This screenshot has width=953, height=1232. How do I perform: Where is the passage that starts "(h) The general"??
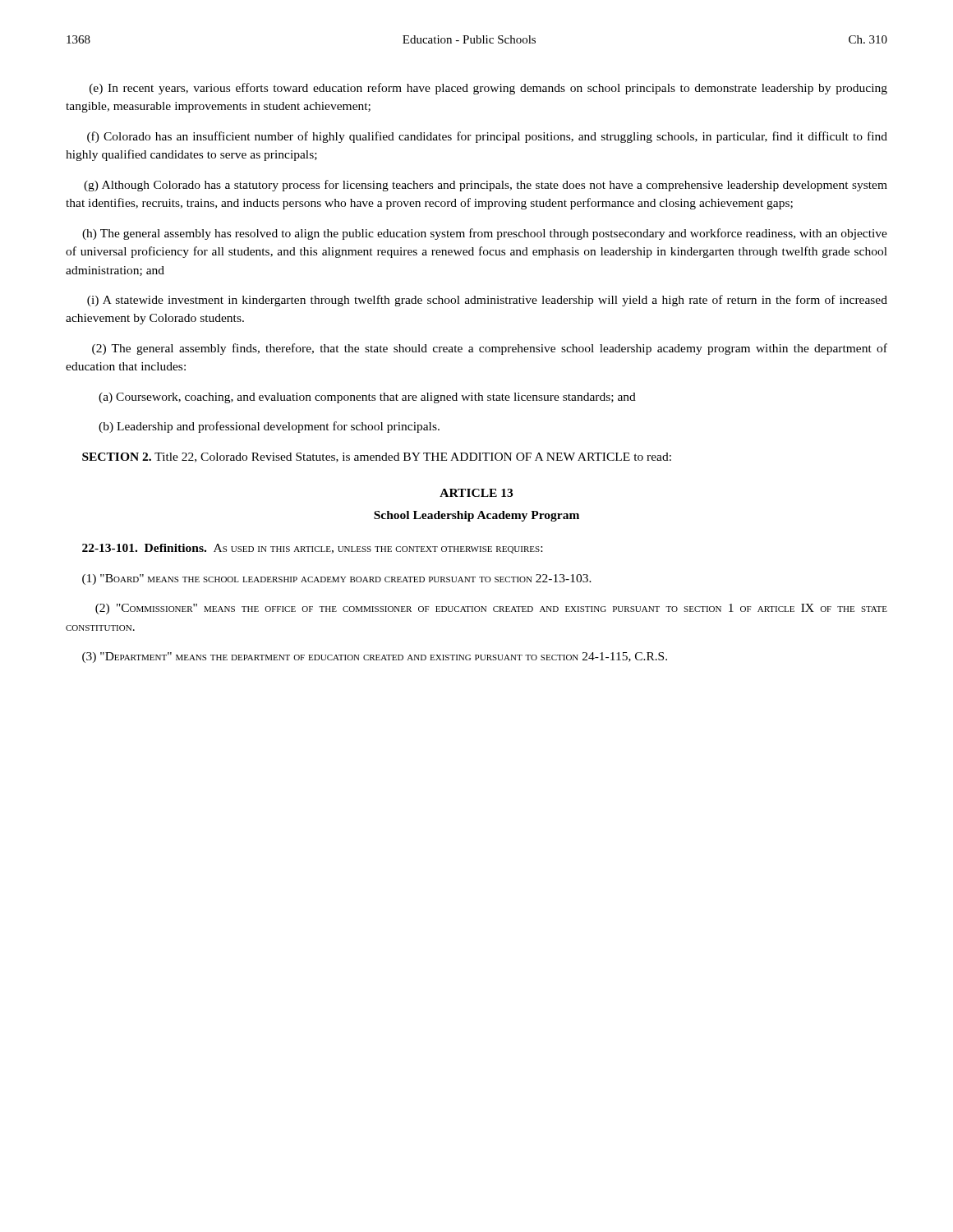pyautogui.click(x=476, y=251)
